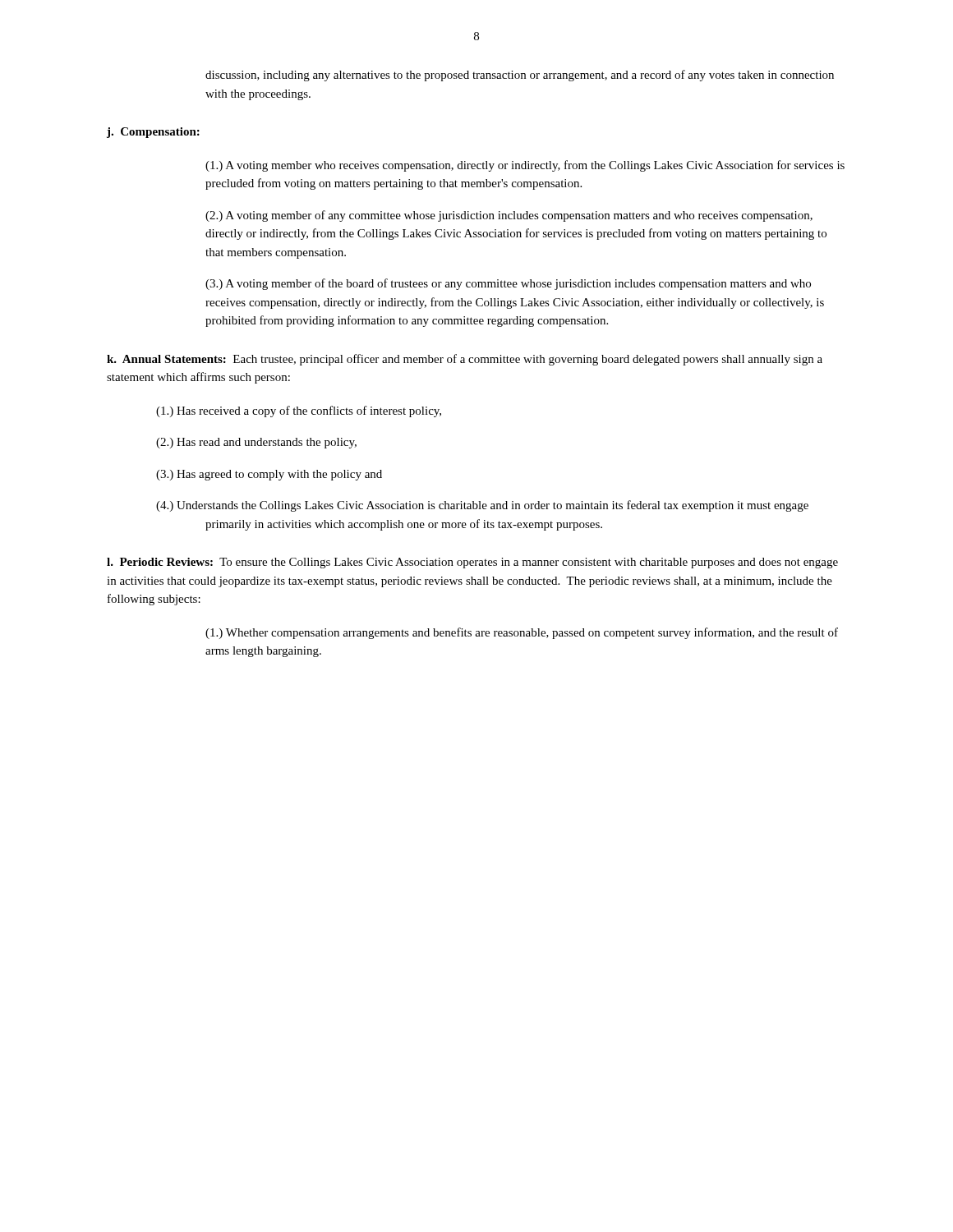The image size is (953, 1232).
Task: Navigate to the text starting "(1.) Has received a"
Action: click(299, 410)
